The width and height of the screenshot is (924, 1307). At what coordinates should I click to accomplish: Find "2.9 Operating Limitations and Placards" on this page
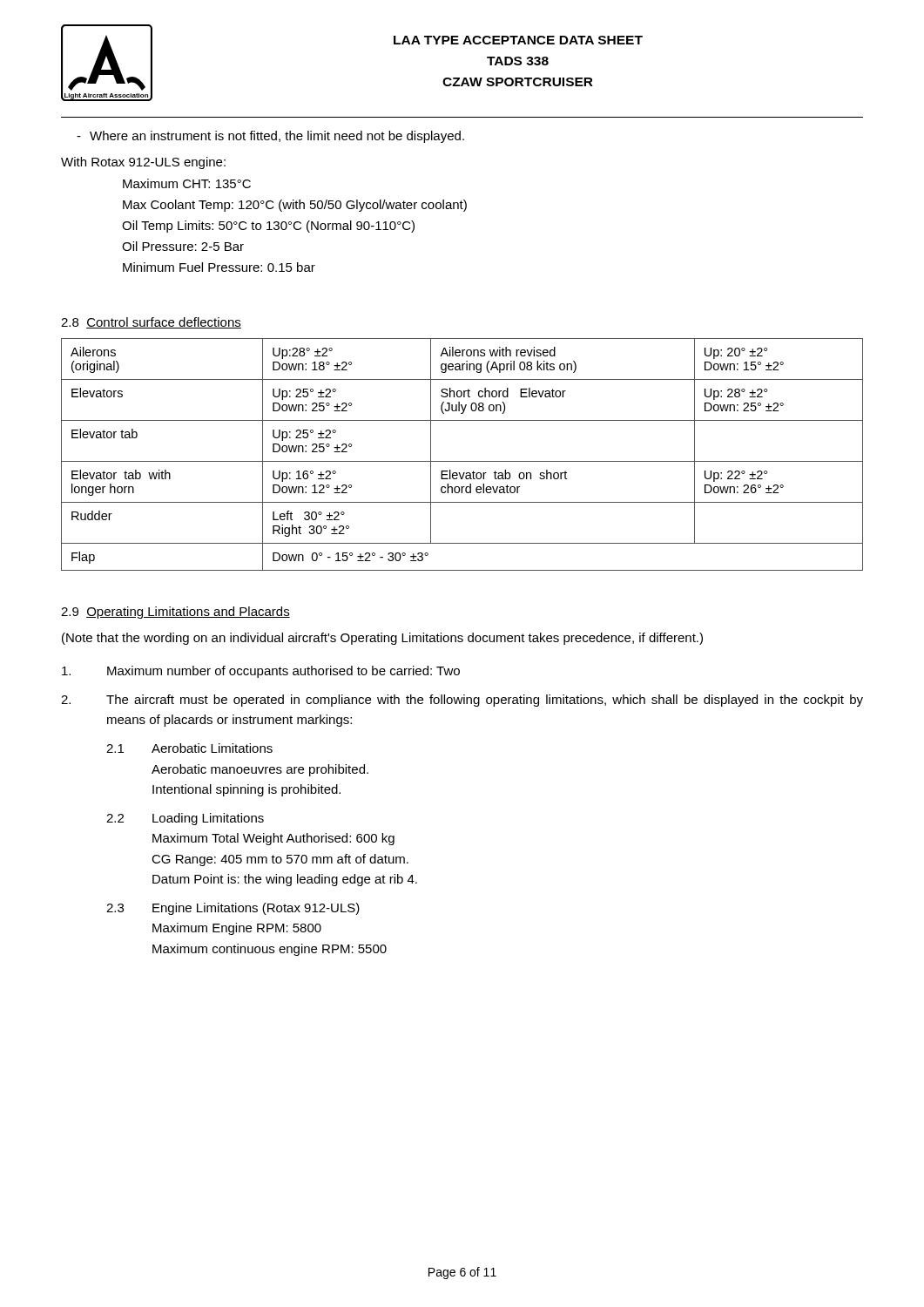click(175, 611)
